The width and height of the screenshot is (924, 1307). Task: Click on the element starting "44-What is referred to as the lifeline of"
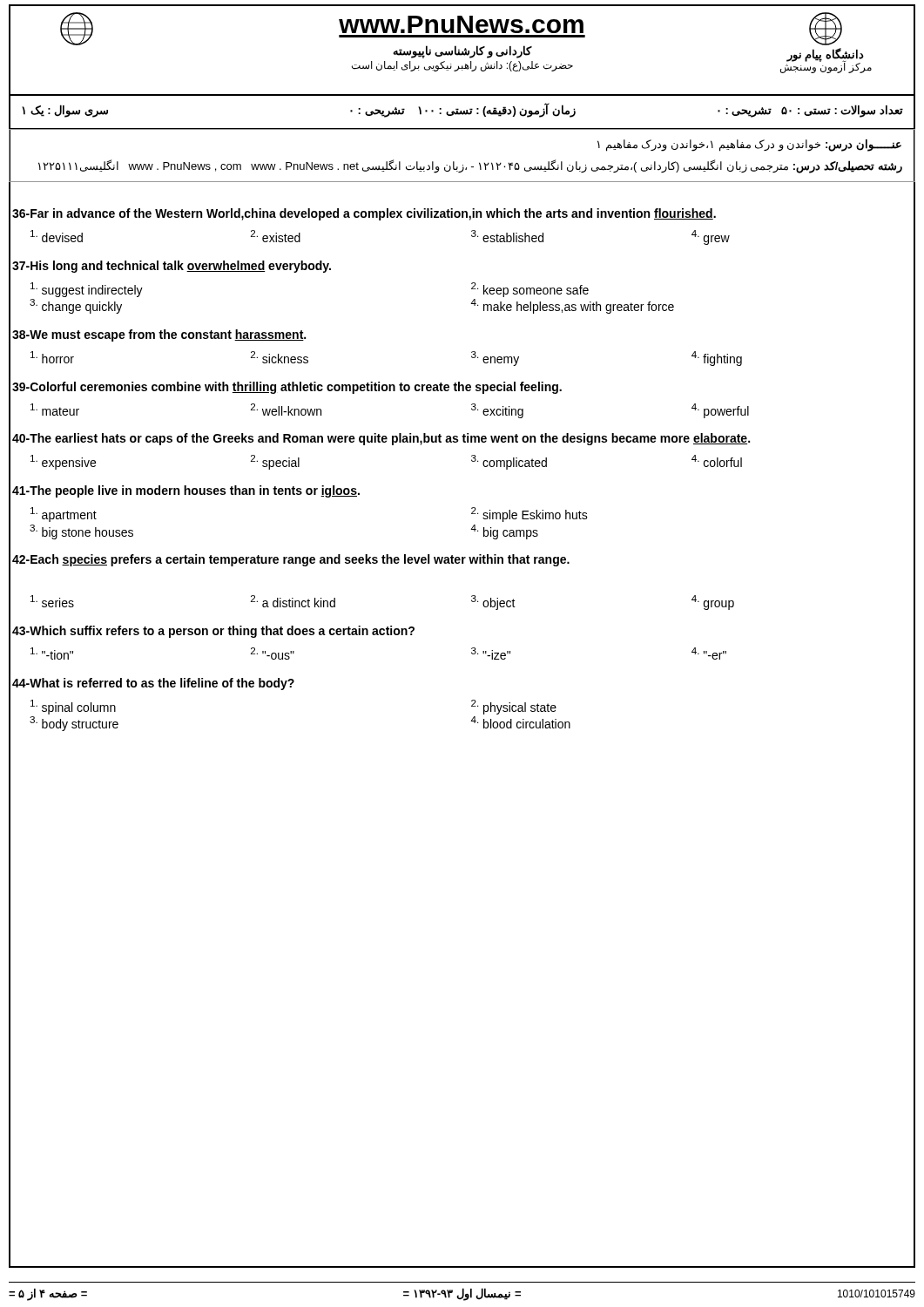click(x=462, y=702)
